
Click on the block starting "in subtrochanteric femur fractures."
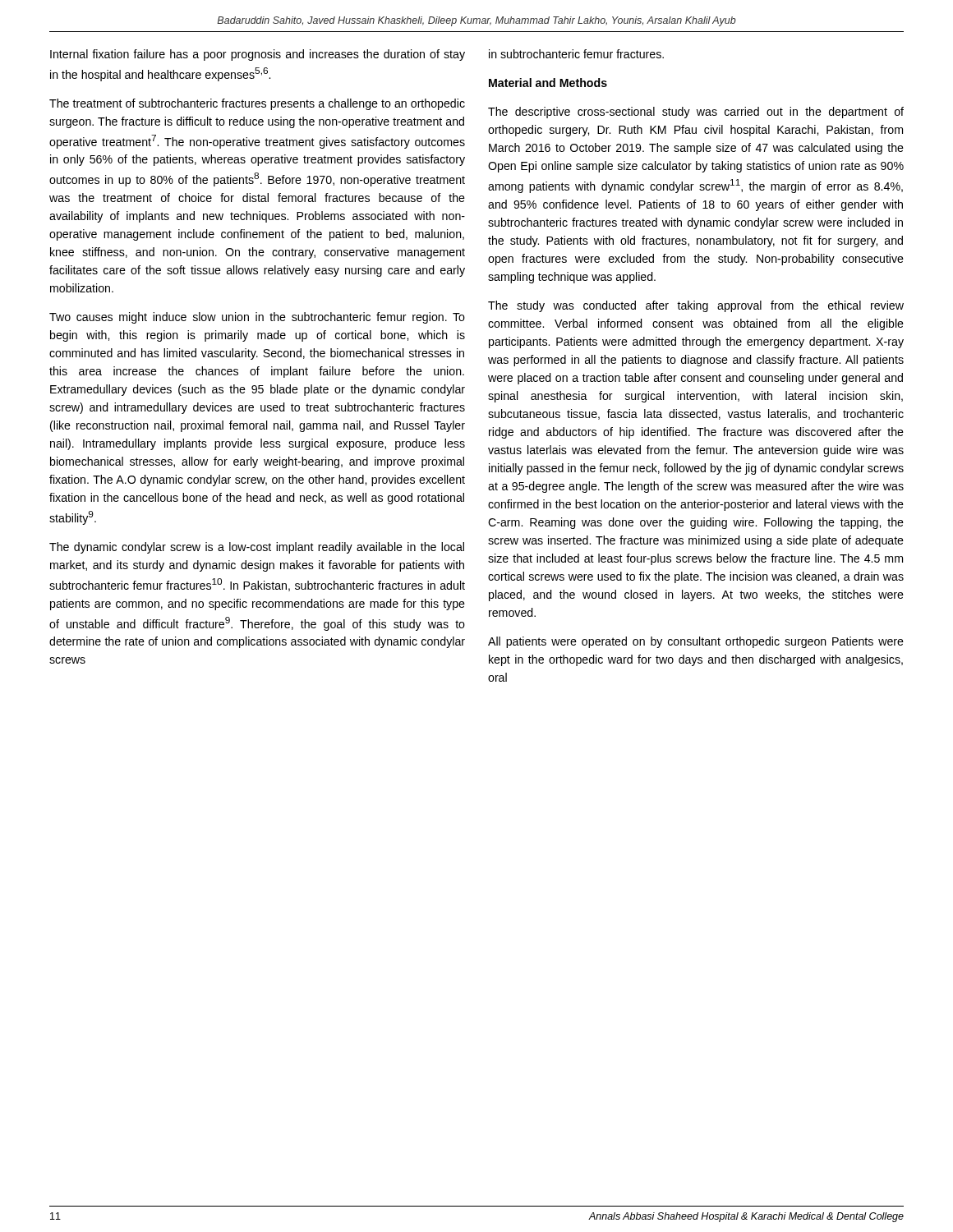point(576,54)
